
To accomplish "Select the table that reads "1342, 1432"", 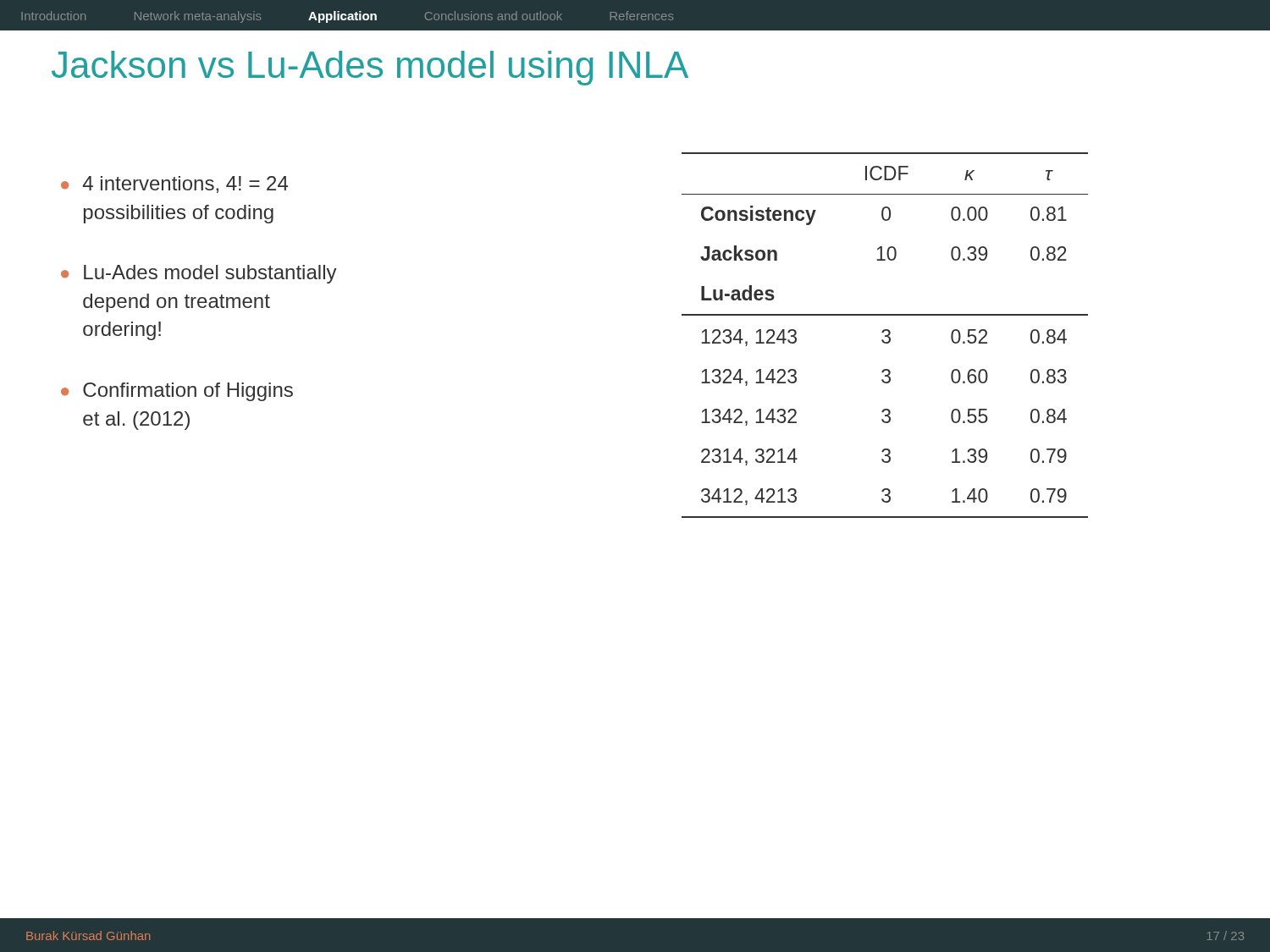I will pos(885,335).
